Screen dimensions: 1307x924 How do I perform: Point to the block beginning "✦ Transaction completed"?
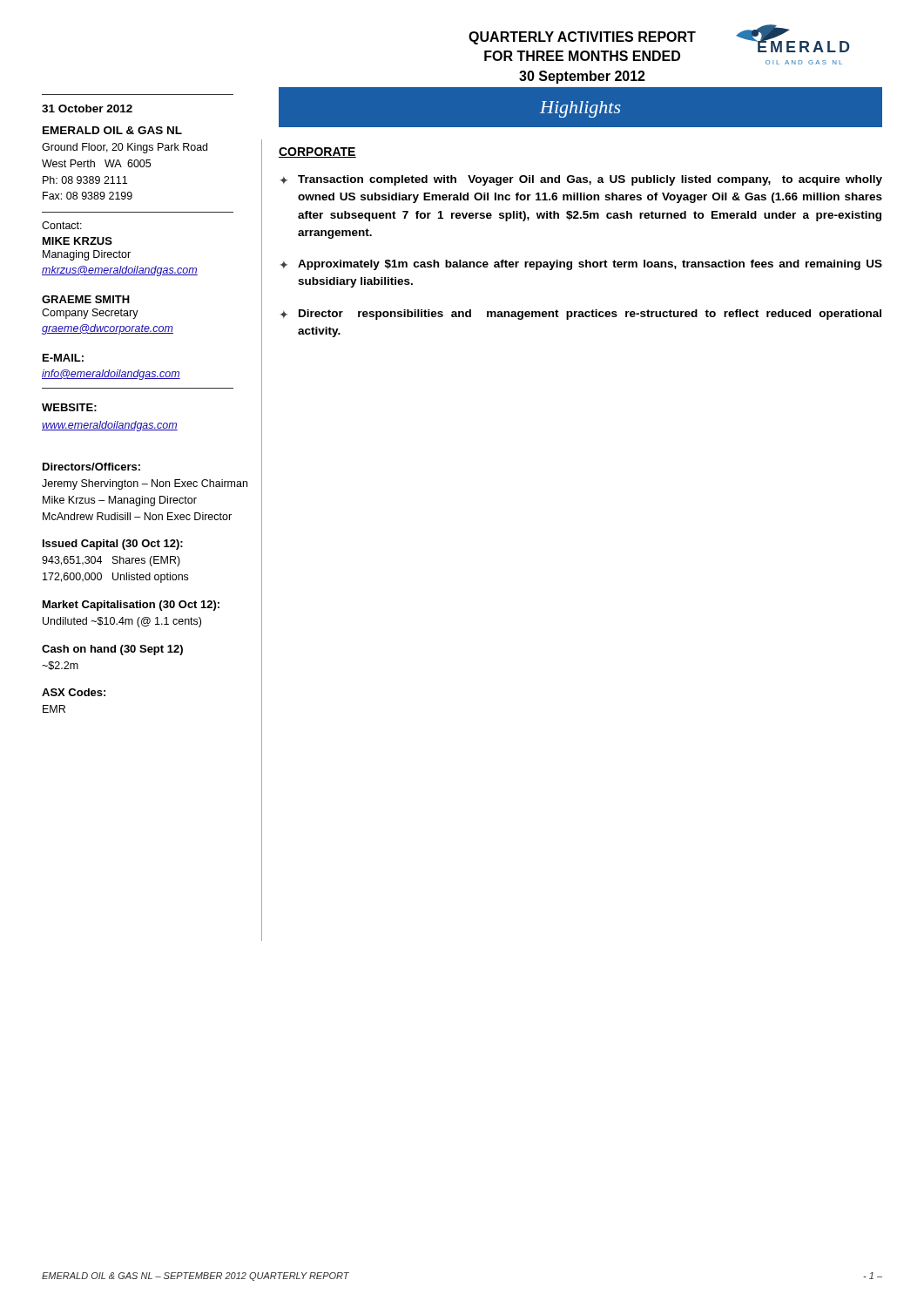point(580,206)
